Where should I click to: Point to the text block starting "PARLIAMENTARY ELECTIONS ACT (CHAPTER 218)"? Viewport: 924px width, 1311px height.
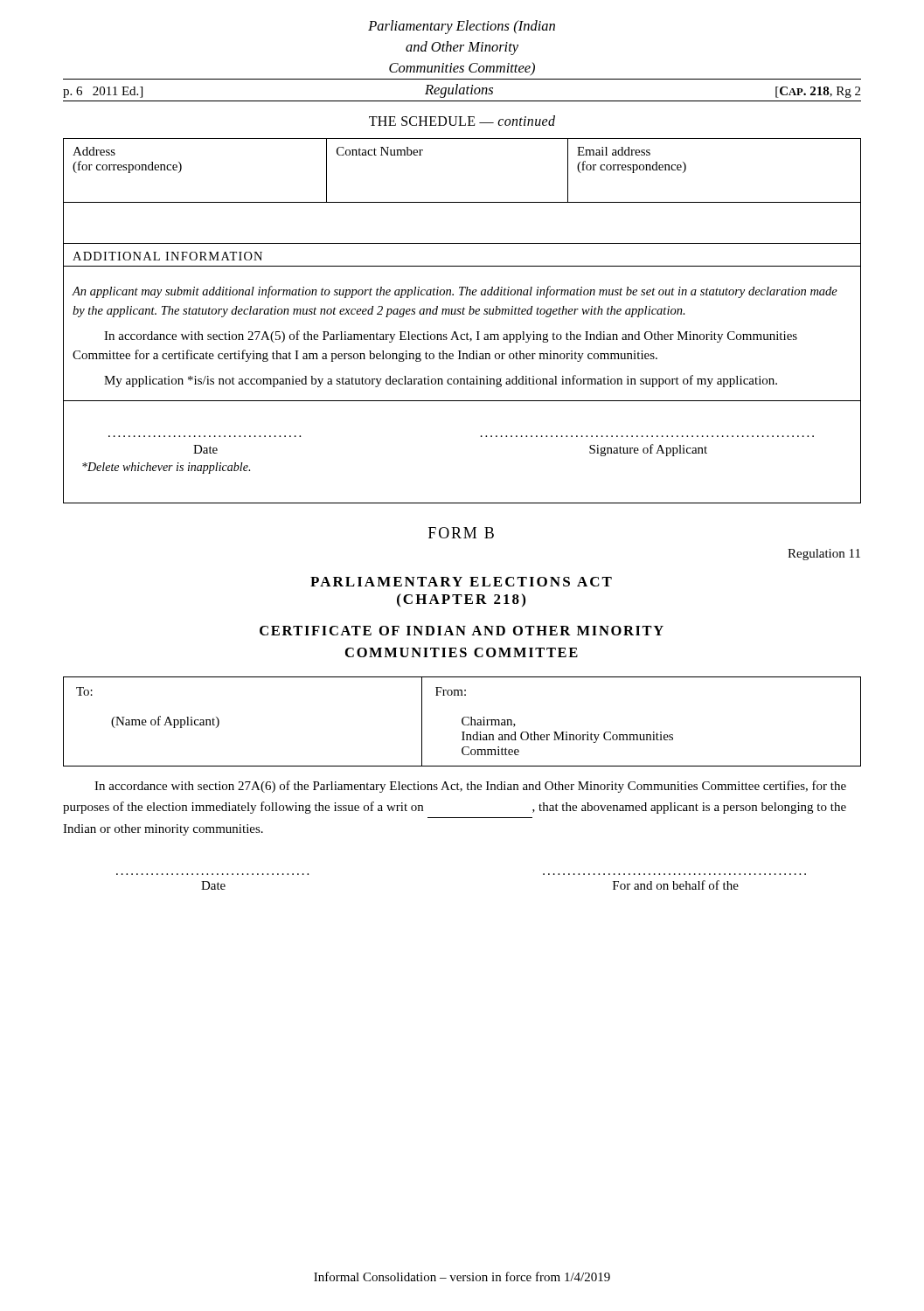click(462, 591)
